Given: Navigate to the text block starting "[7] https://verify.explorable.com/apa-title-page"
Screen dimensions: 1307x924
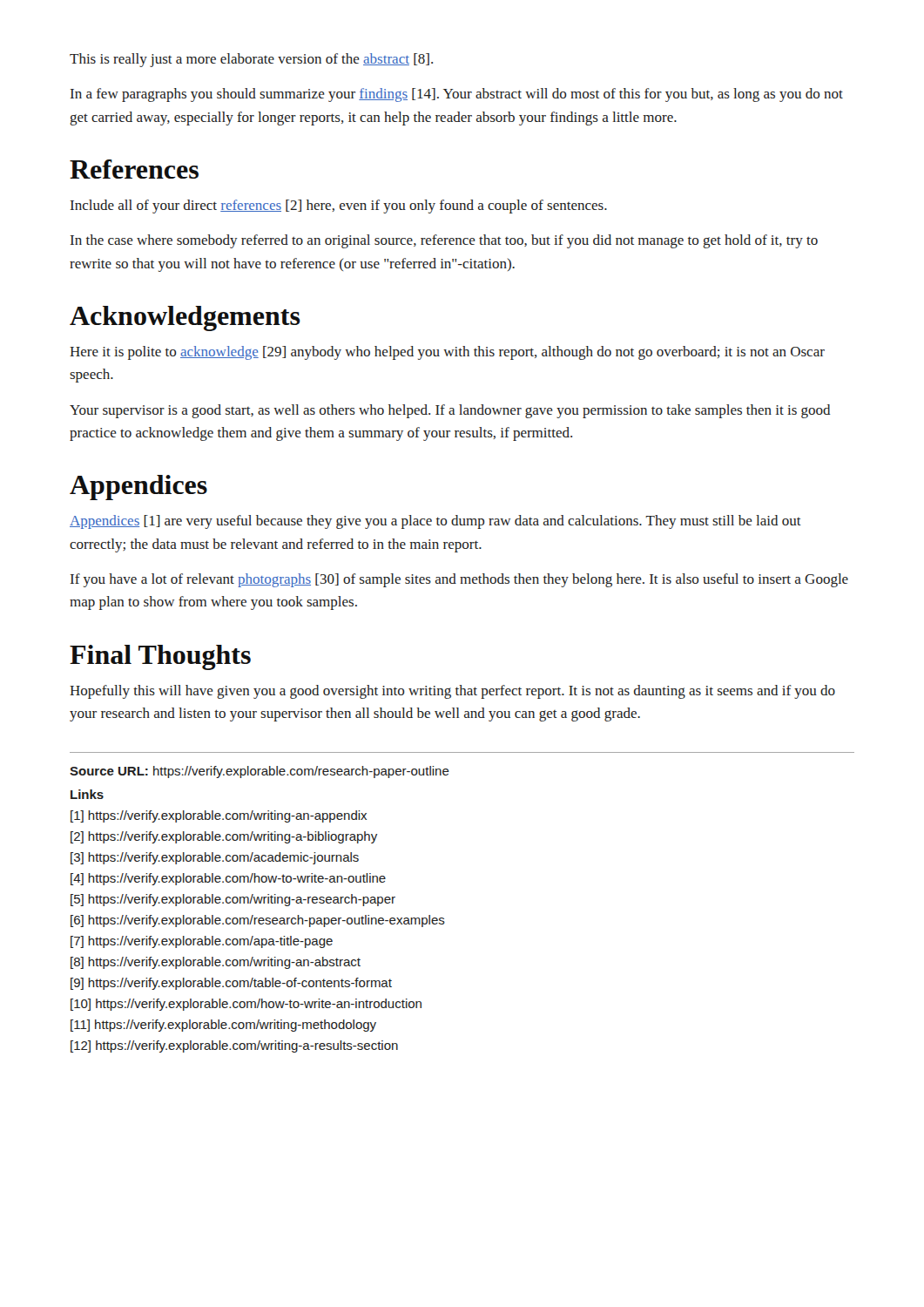Looking at the screenshot, I should 201,940.
